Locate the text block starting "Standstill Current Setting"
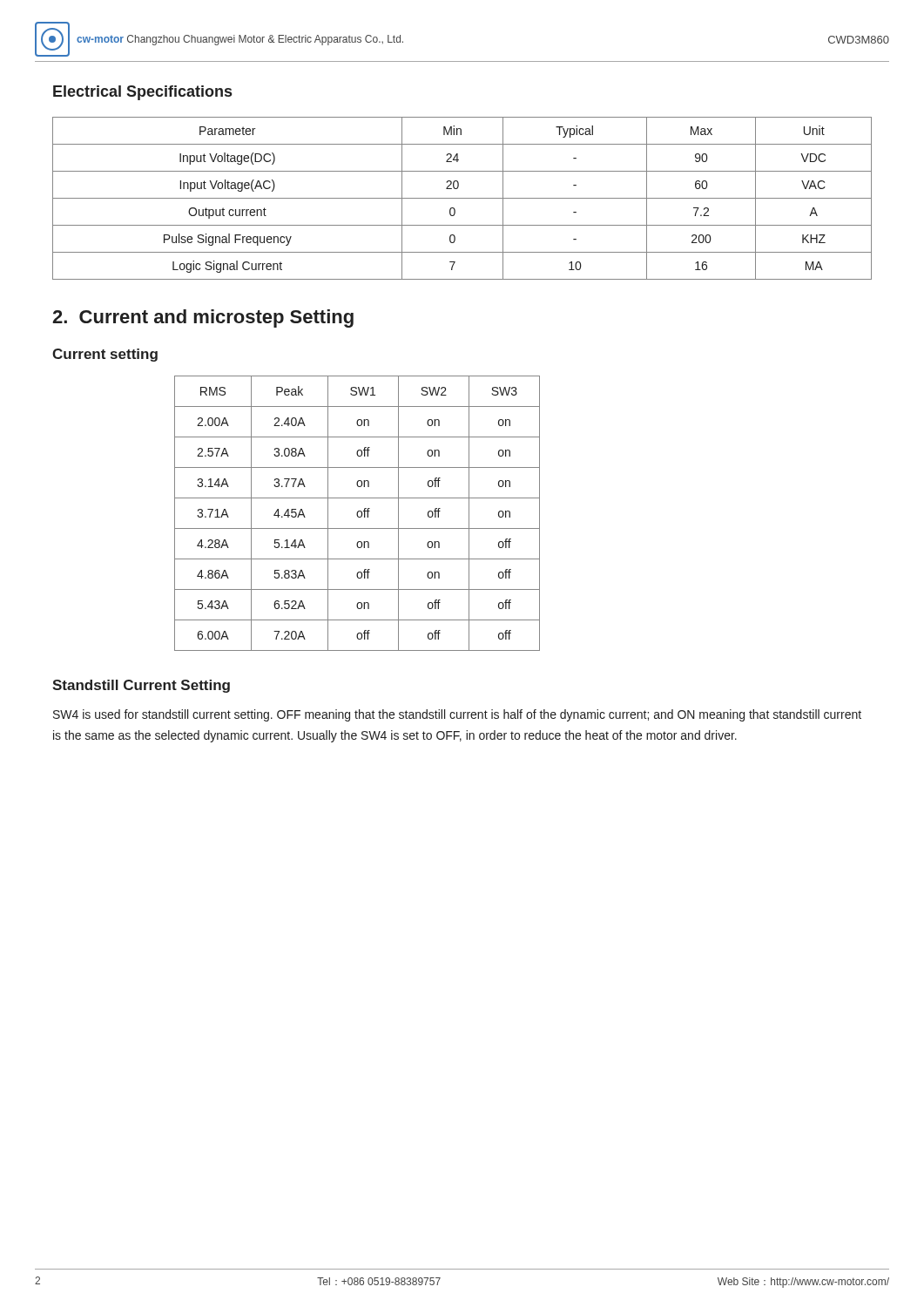 click(x=142, y=685)
